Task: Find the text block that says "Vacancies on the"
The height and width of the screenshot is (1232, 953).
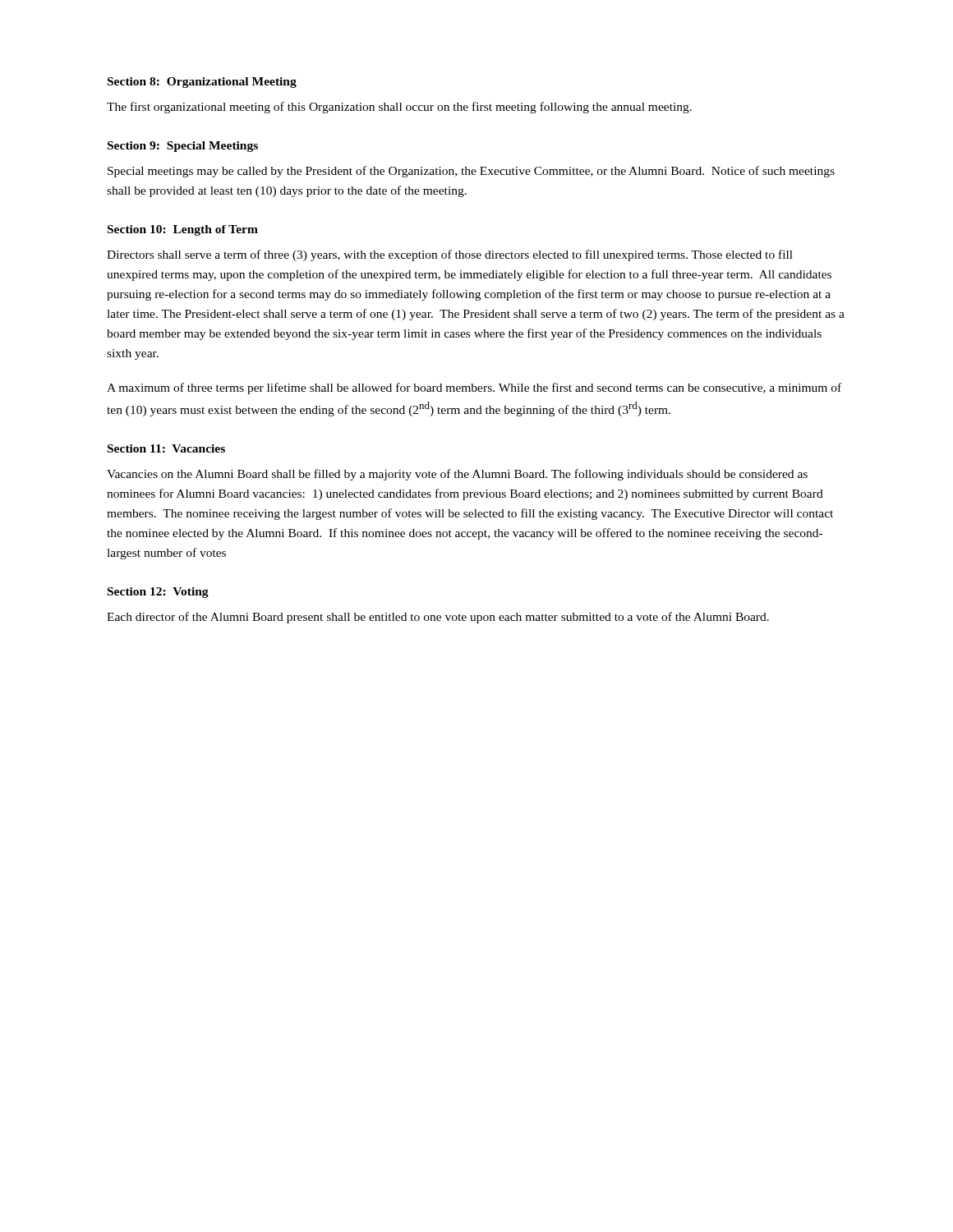Action: 470,513
